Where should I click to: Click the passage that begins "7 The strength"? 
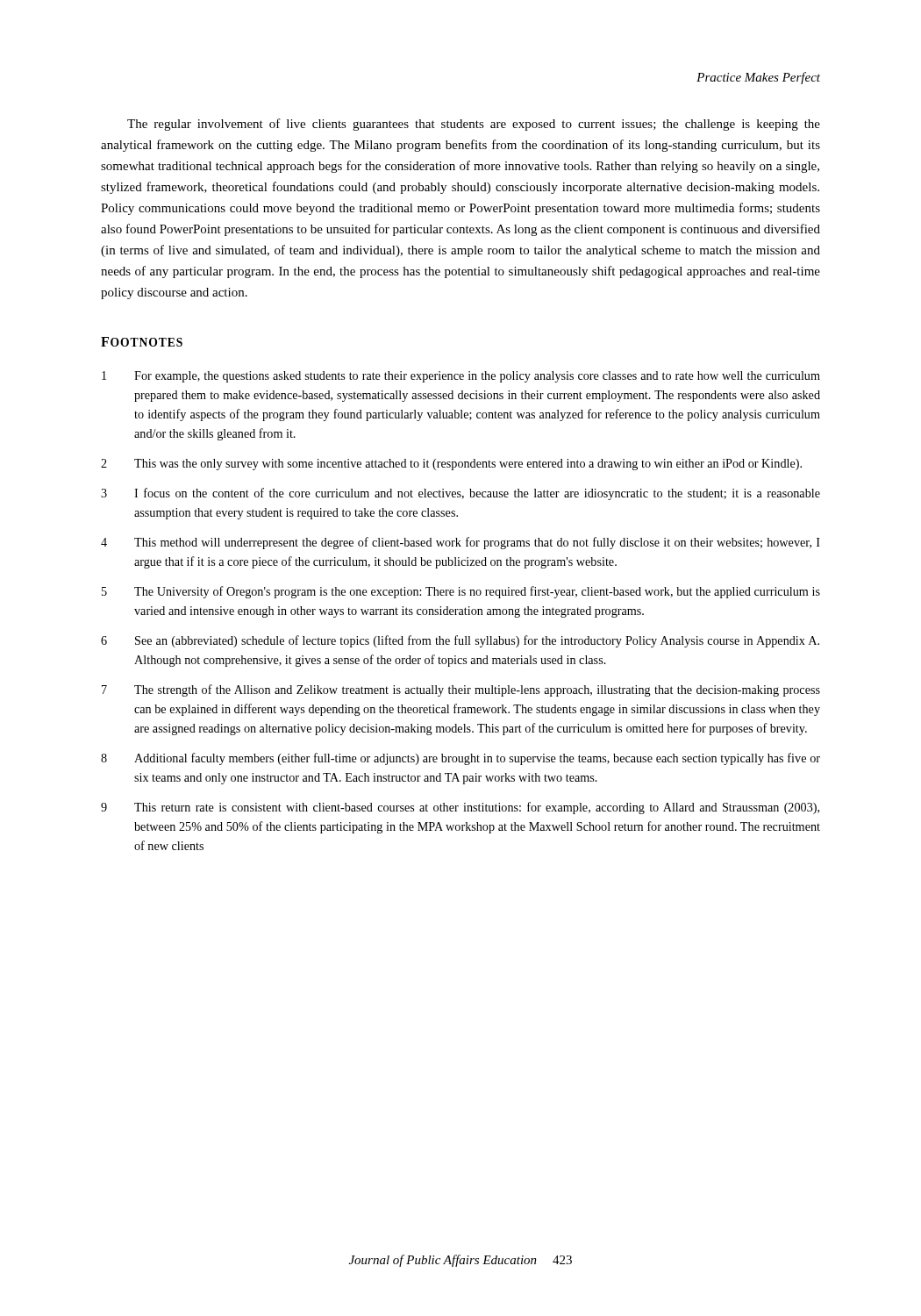(460, 709)
